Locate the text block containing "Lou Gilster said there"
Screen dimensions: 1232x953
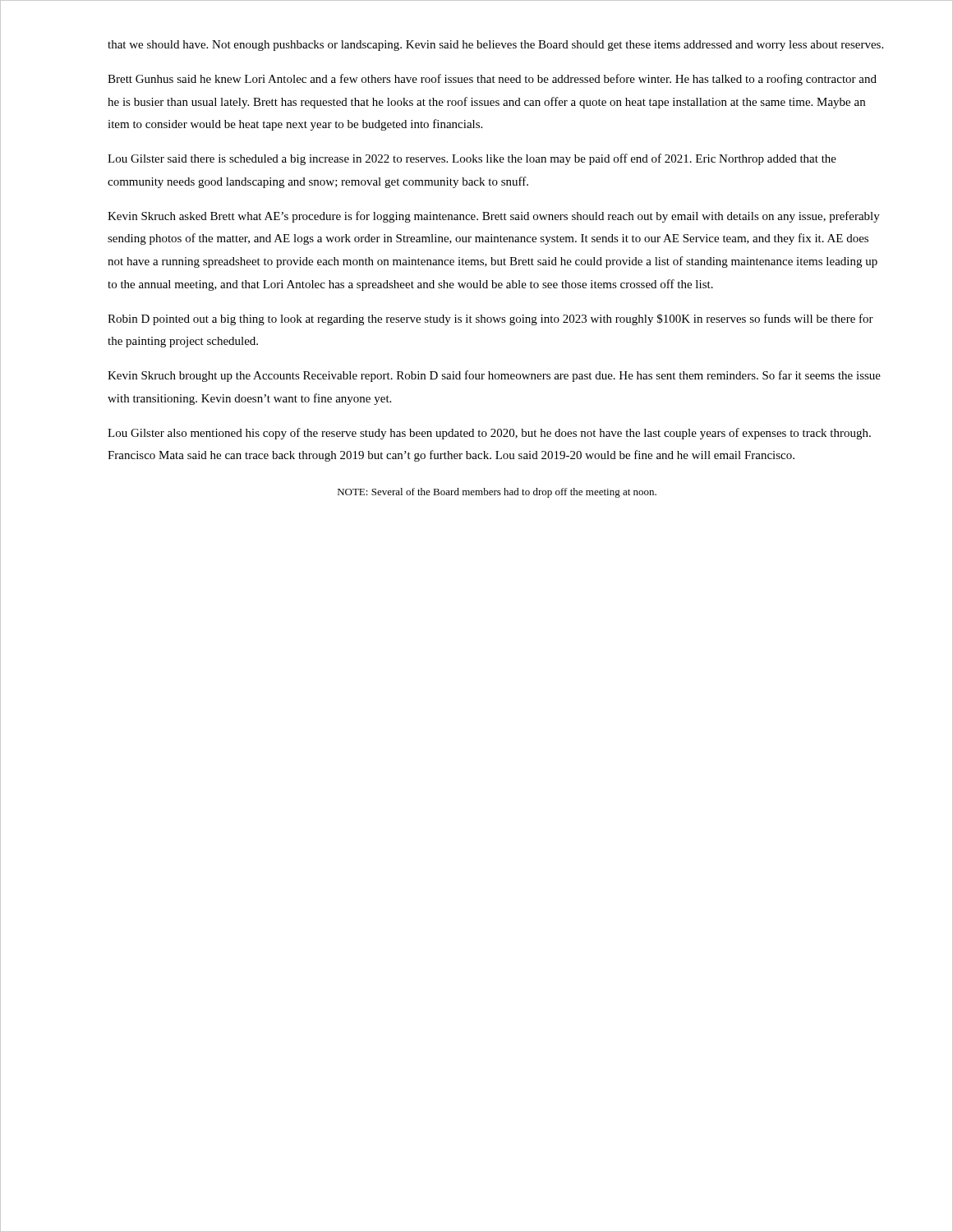[x=472, y=170]
